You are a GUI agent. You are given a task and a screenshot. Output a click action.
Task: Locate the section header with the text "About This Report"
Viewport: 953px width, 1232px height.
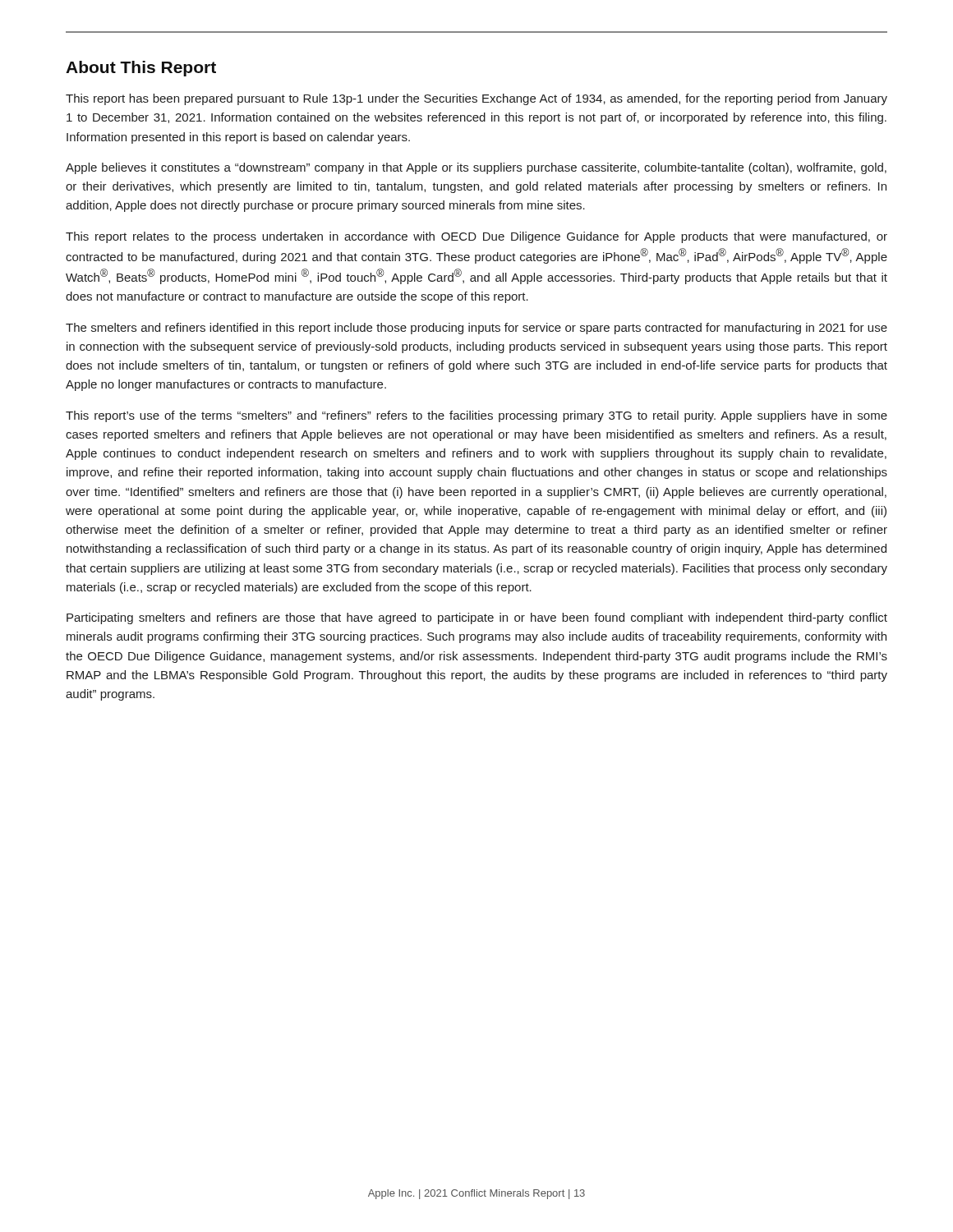[x=141, y=67]
